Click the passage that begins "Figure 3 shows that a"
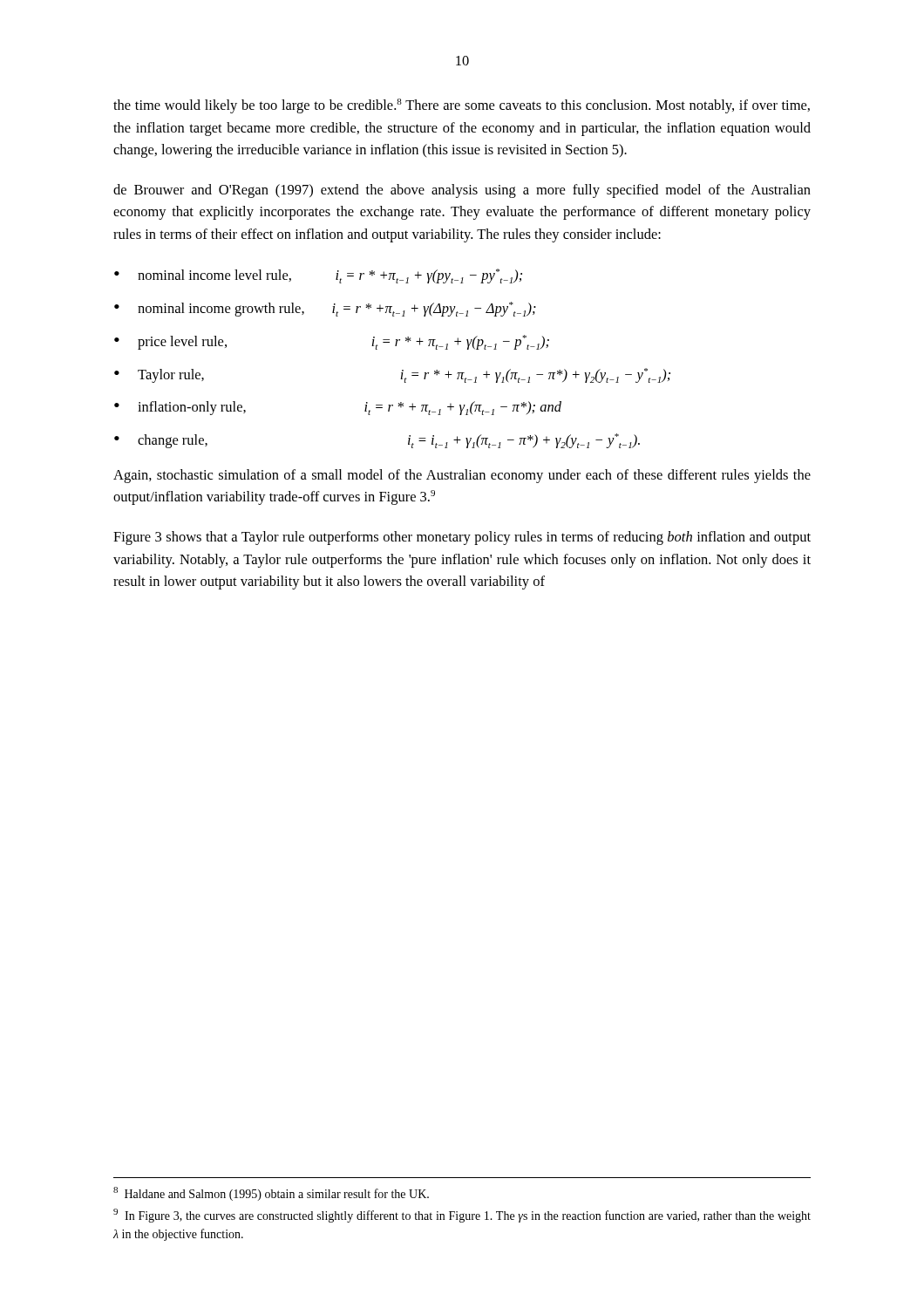 [462, 559]
